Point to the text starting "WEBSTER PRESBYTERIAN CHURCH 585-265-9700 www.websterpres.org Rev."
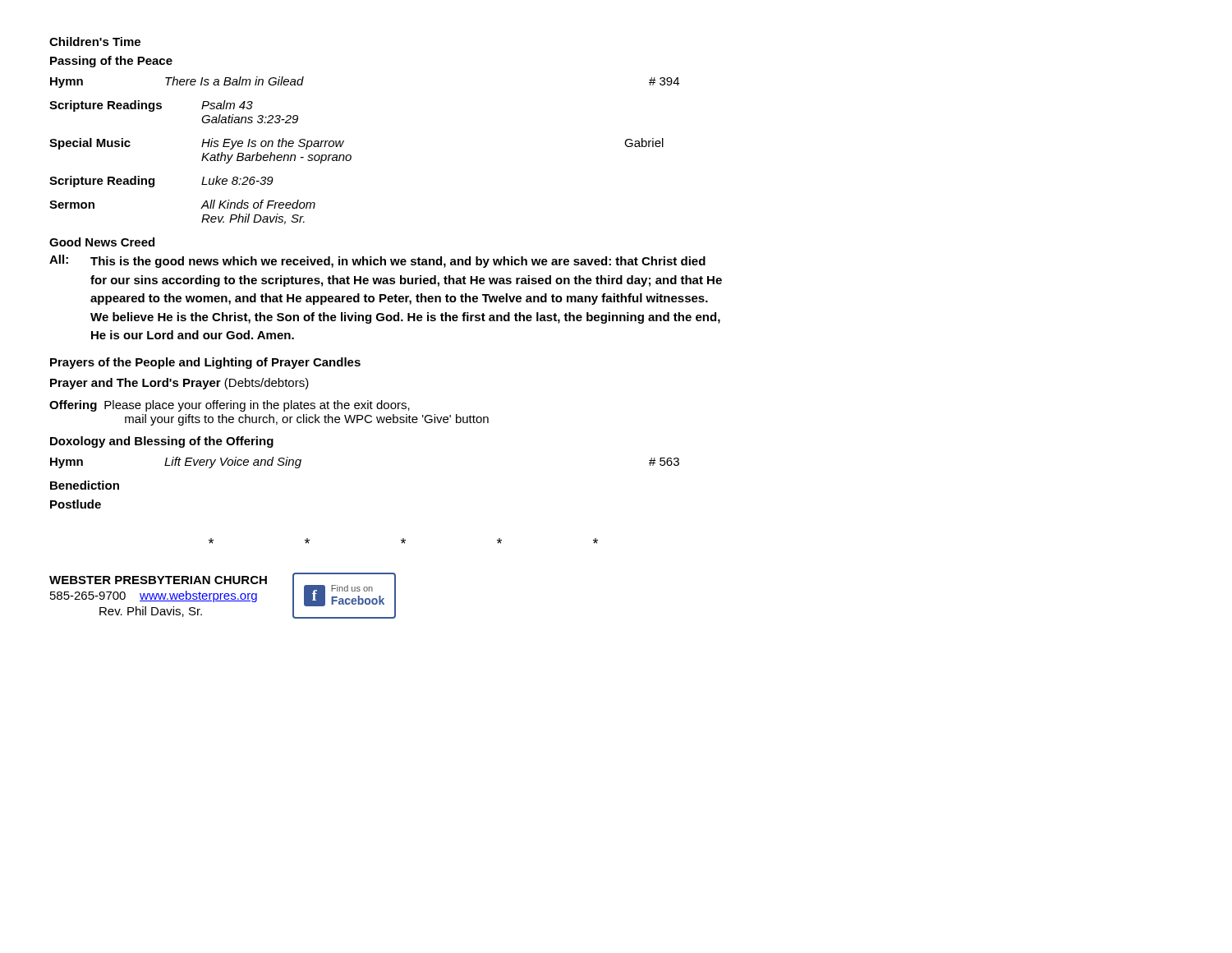Image resolution: width=1232 pixels, height=953 pixels. click(158, 595)
